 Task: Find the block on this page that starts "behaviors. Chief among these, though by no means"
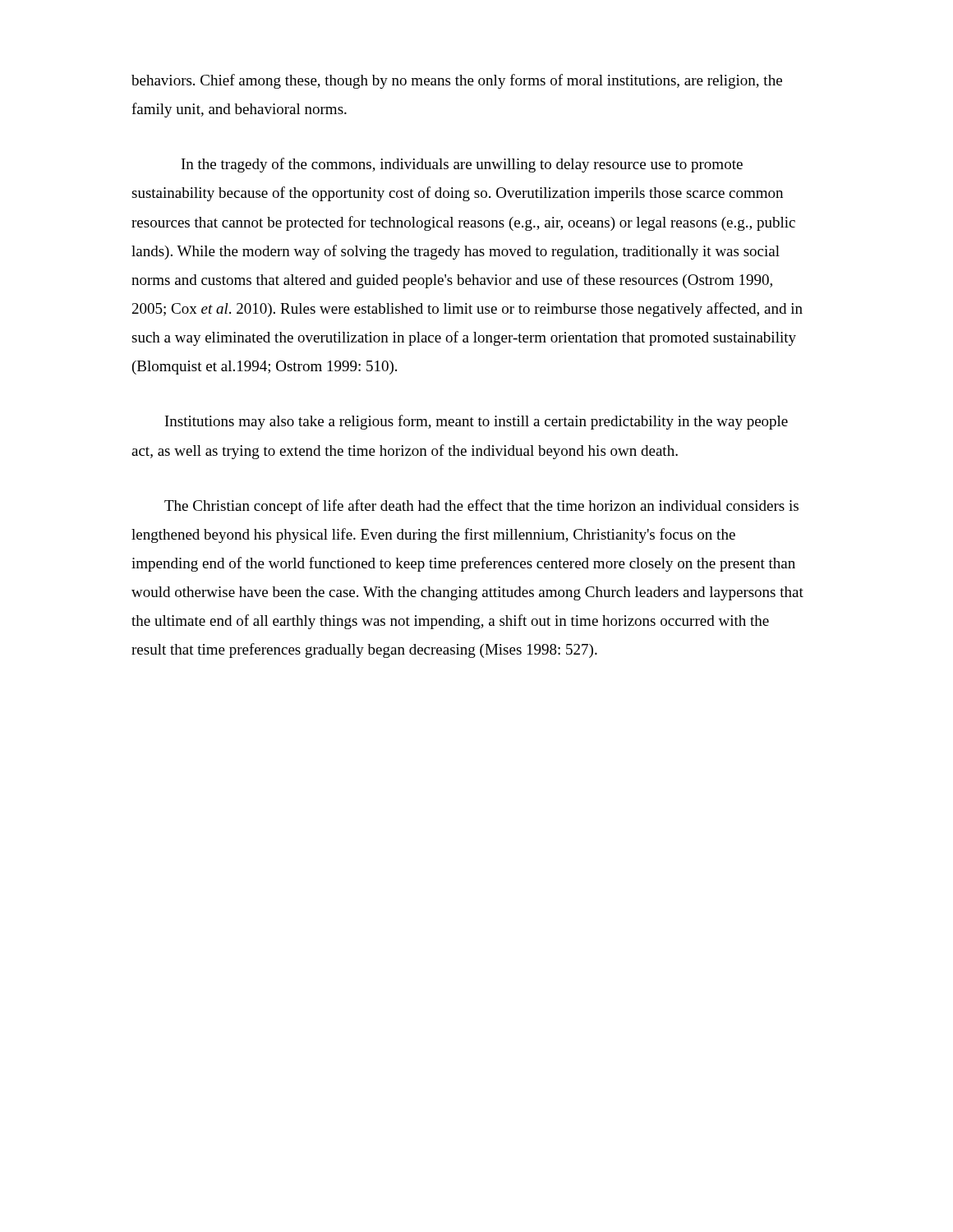pyautogui.click(x=457, y=94)
